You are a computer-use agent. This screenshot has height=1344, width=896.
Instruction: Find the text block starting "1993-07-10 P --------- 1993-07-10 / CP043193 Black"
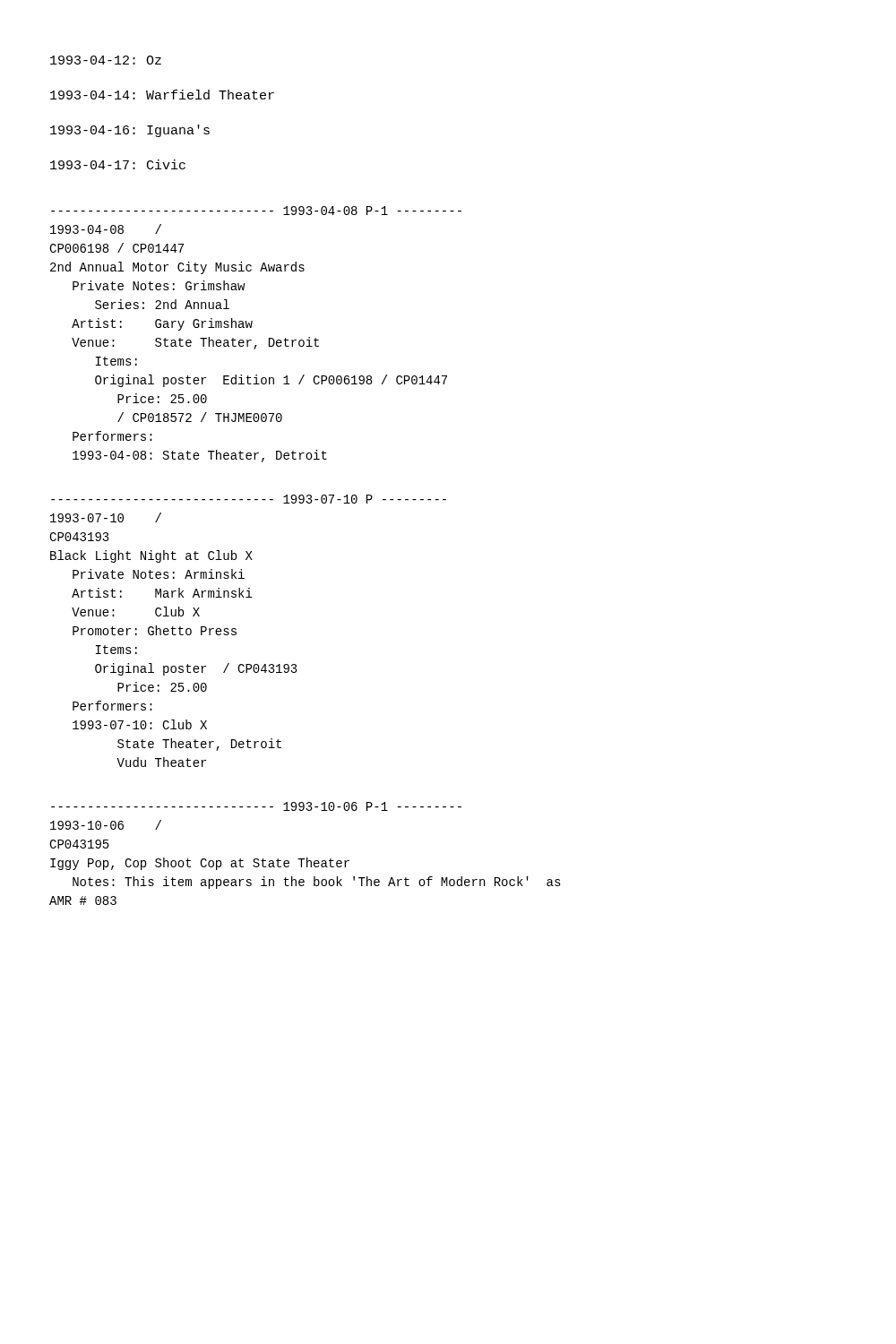(249, 499)
